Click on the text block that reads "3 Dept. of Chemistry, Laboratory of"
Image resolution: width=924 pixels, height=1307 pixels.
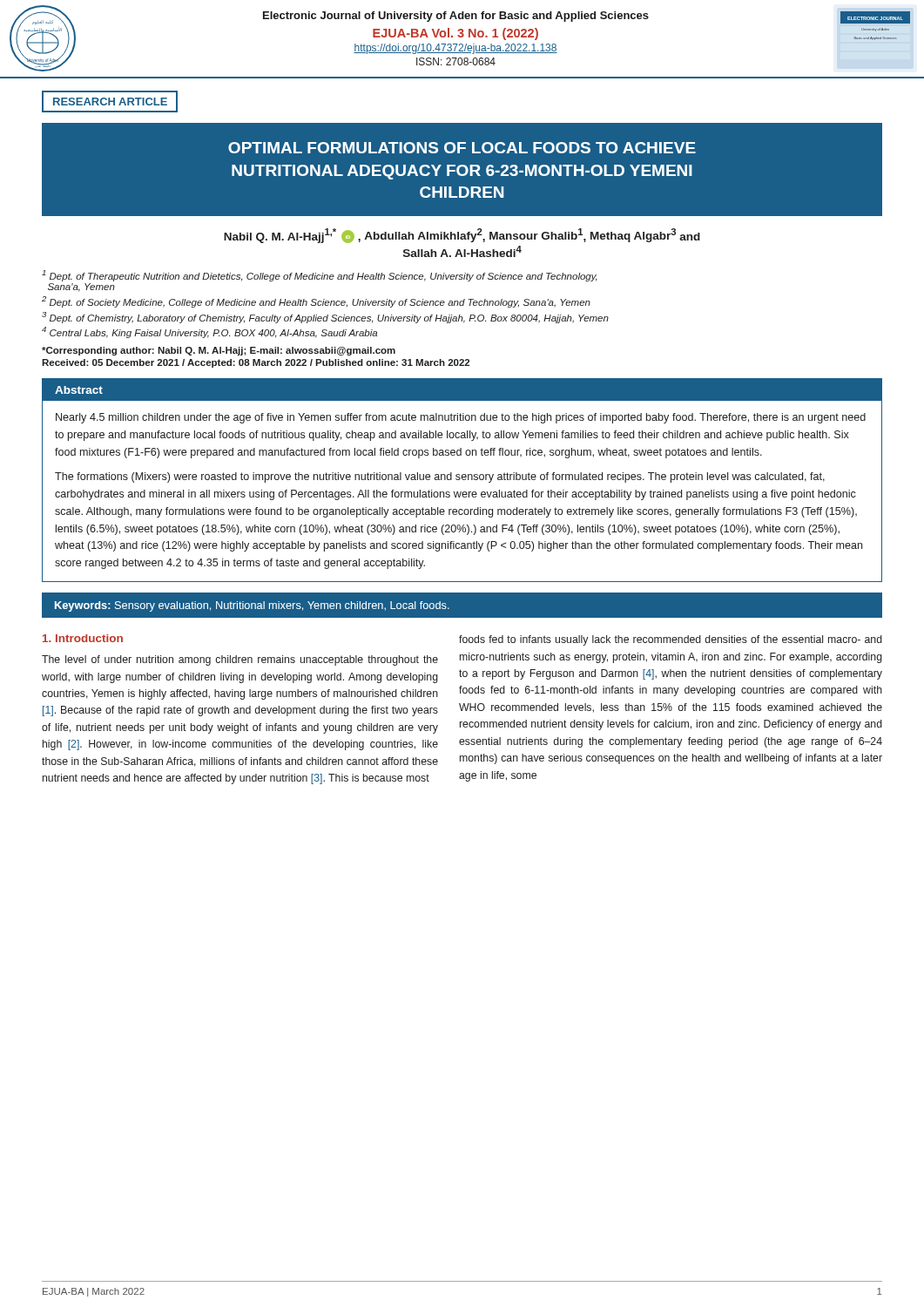click(325, 316)
